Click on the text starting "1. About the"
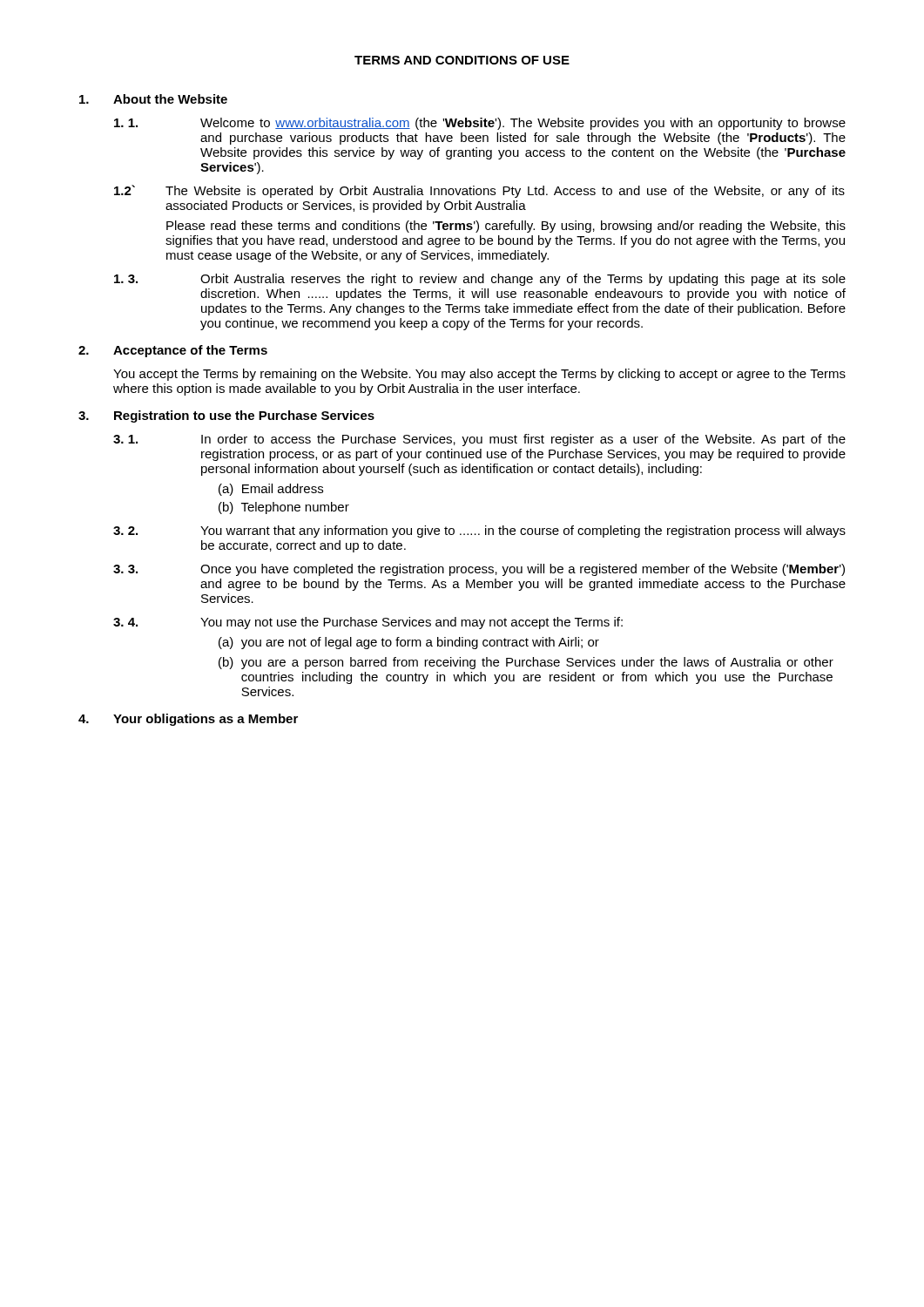This screenshot has width=924, height=1307. click(153, 99)
